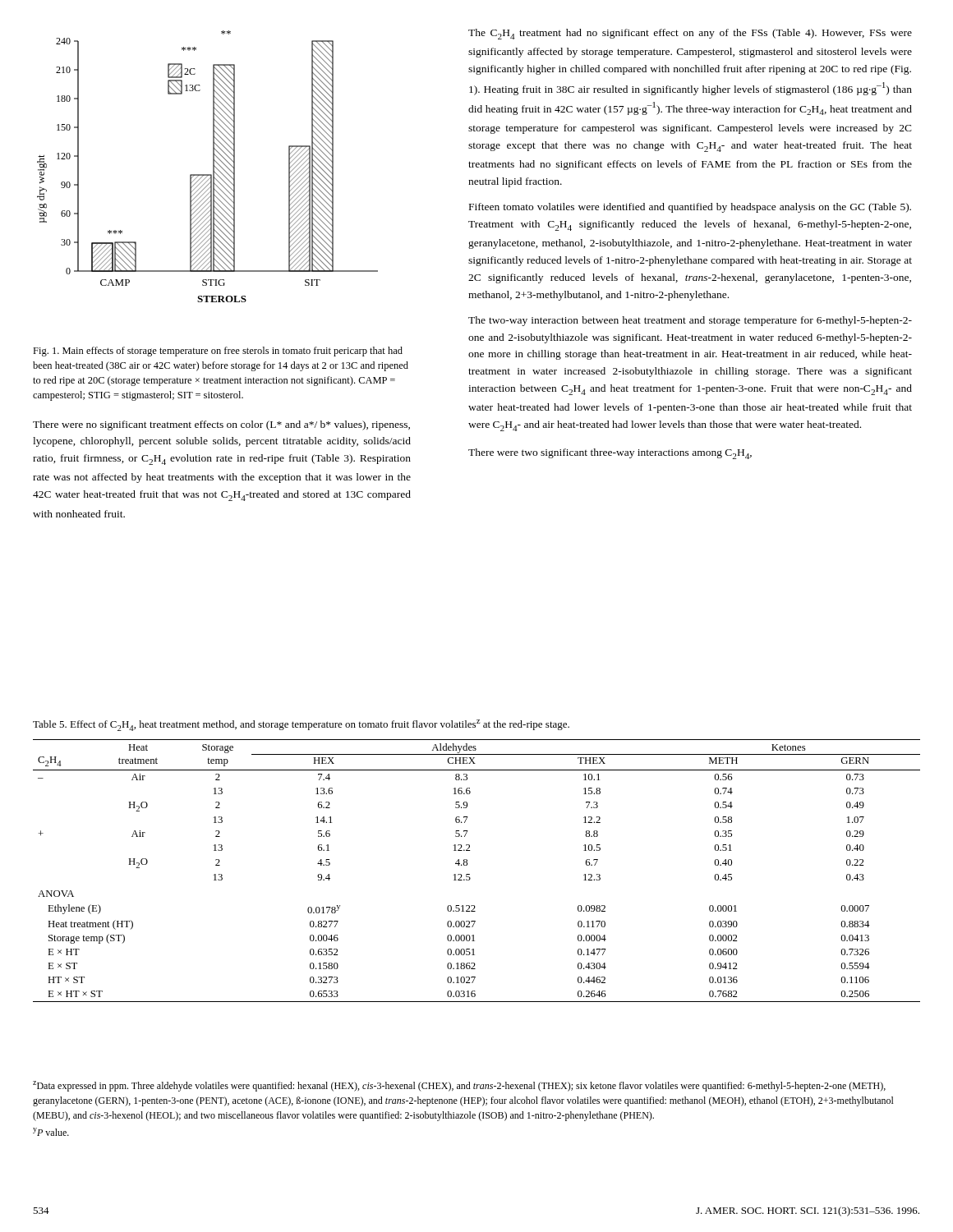The image size is (953, 1232).
Task: Find the text block starting "The two-way interaction between heat treatment and storage"
Action: pyautogui.click(x=690, y=373)
